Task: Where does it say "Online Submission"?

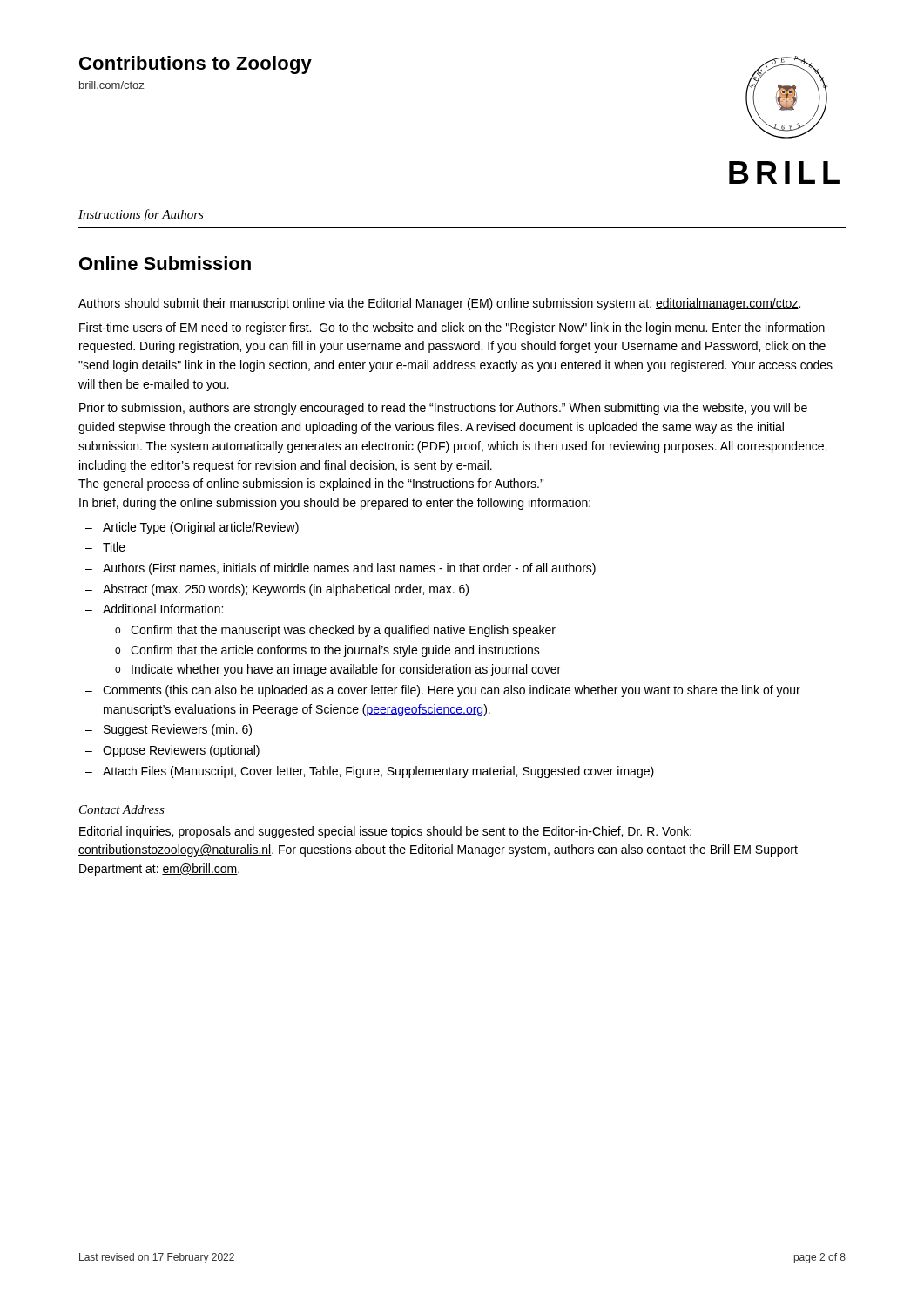Action: click(x=165, y=264)
